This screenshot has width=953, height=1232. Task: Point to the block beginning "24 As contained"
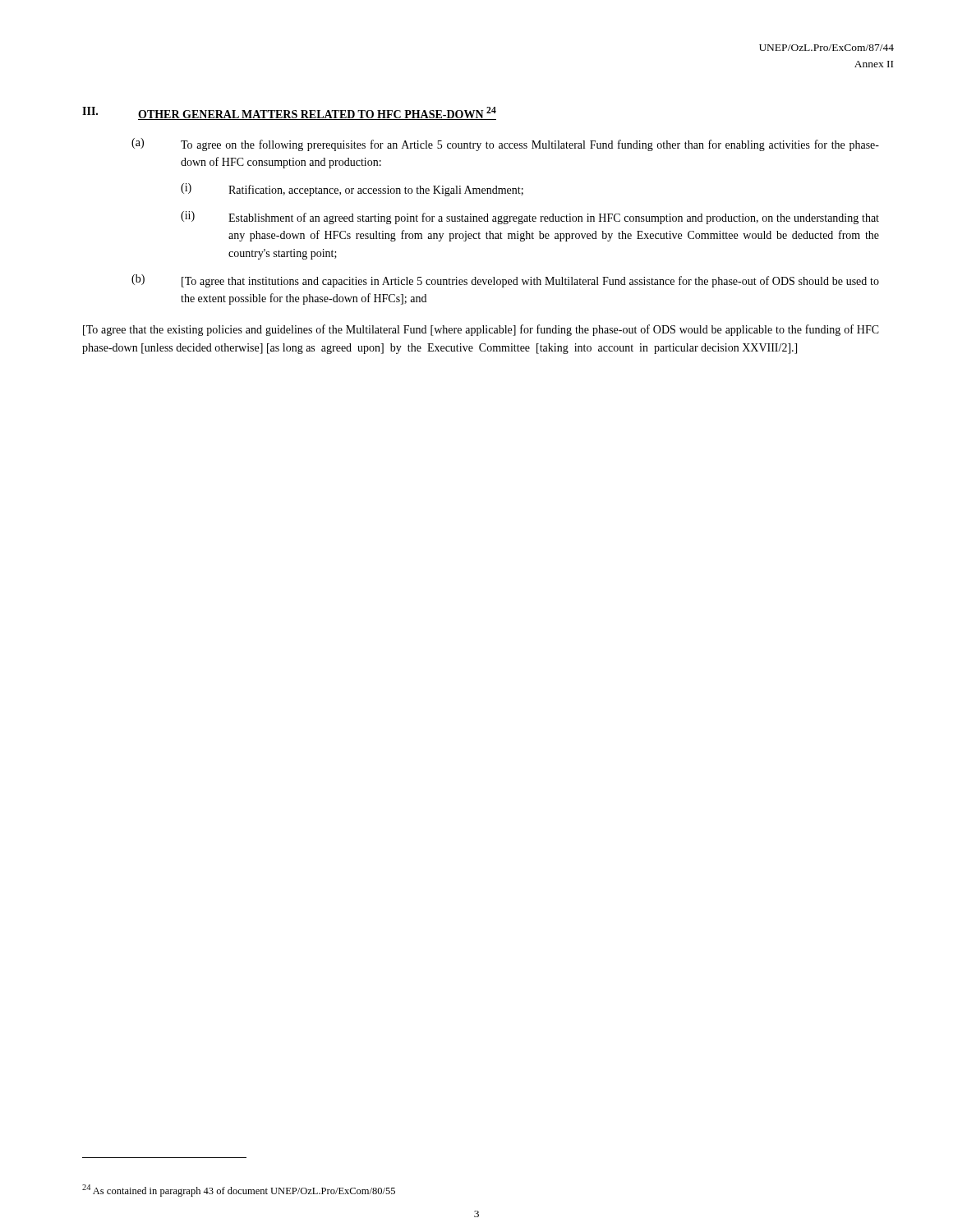[239, 1190]
